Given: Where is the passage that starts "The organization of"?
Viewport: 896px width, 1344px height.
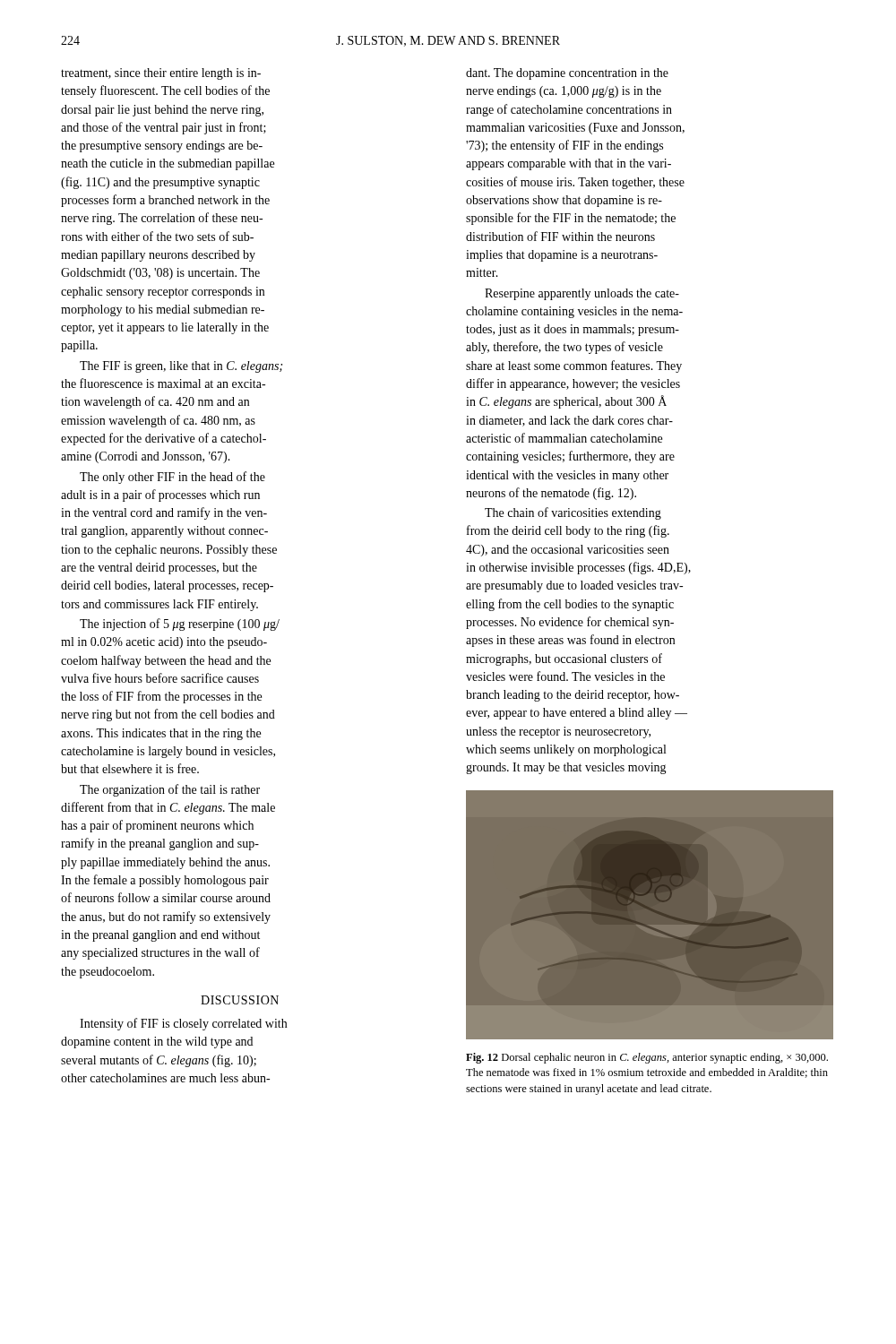Looking at the screenshot, I should pos(240,881).
